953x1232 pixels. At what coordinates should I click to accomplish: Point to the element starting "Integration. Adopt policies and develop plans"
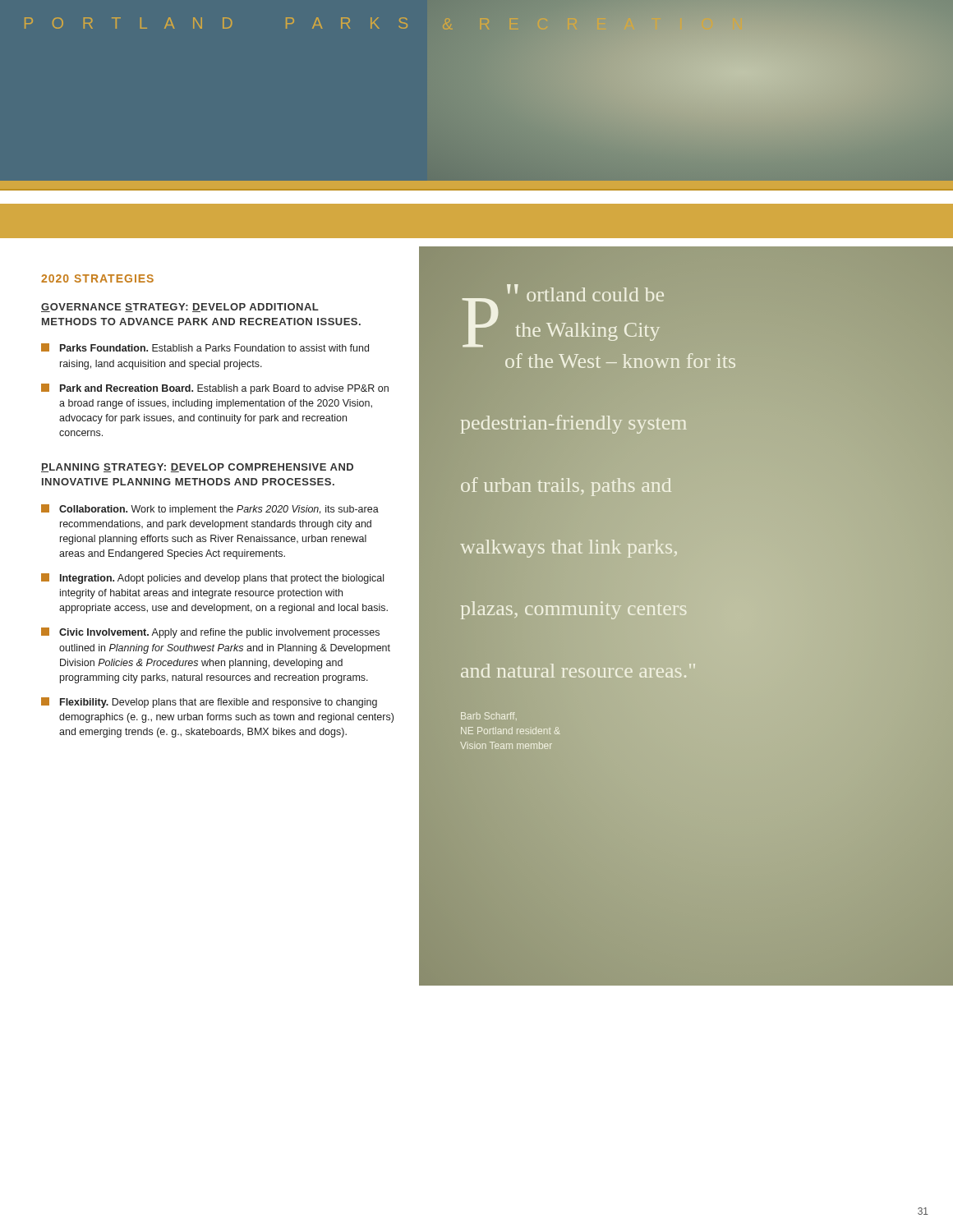(218, 593)
